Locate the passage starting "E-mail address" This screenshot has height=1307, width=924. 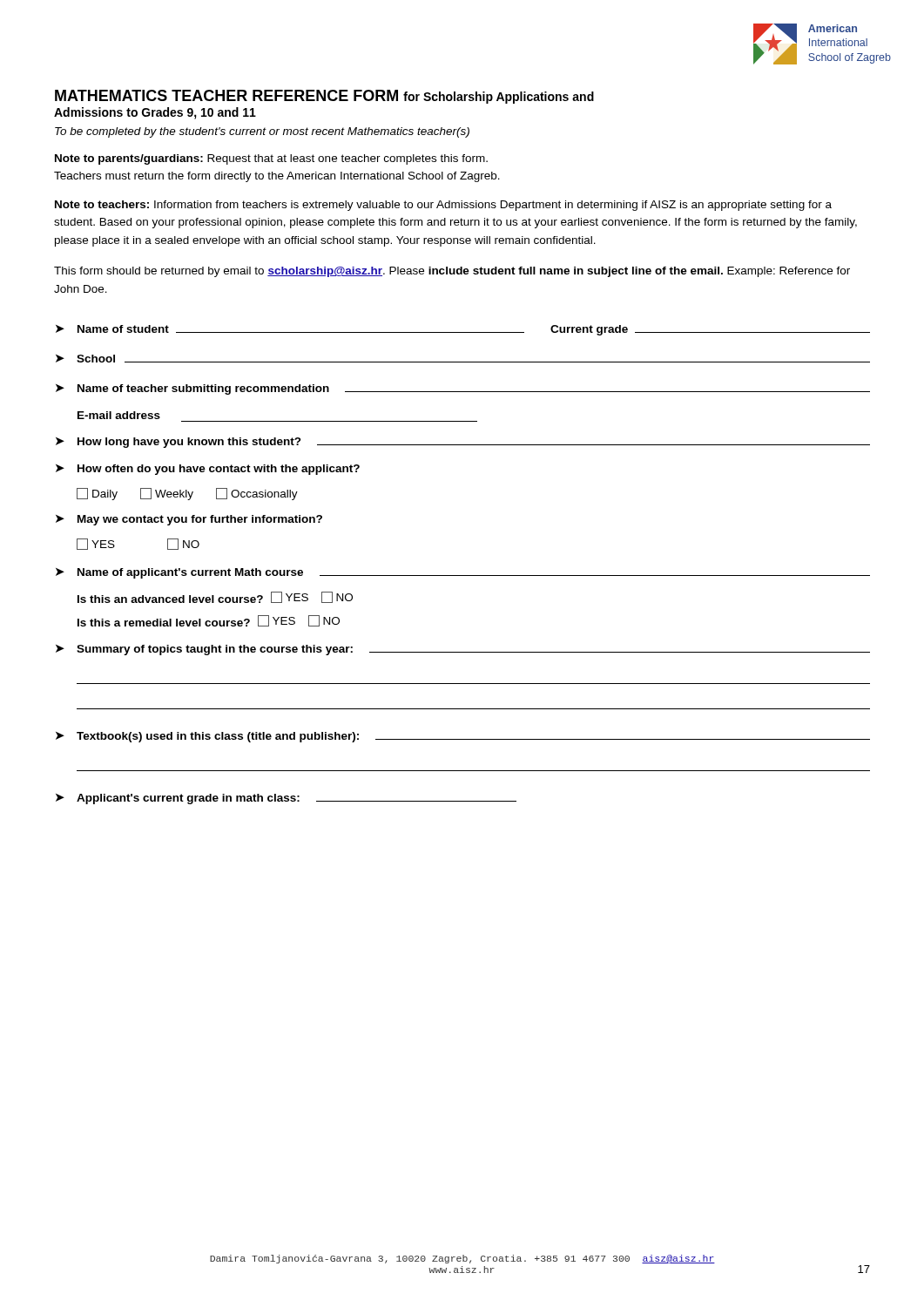(277, 414)
